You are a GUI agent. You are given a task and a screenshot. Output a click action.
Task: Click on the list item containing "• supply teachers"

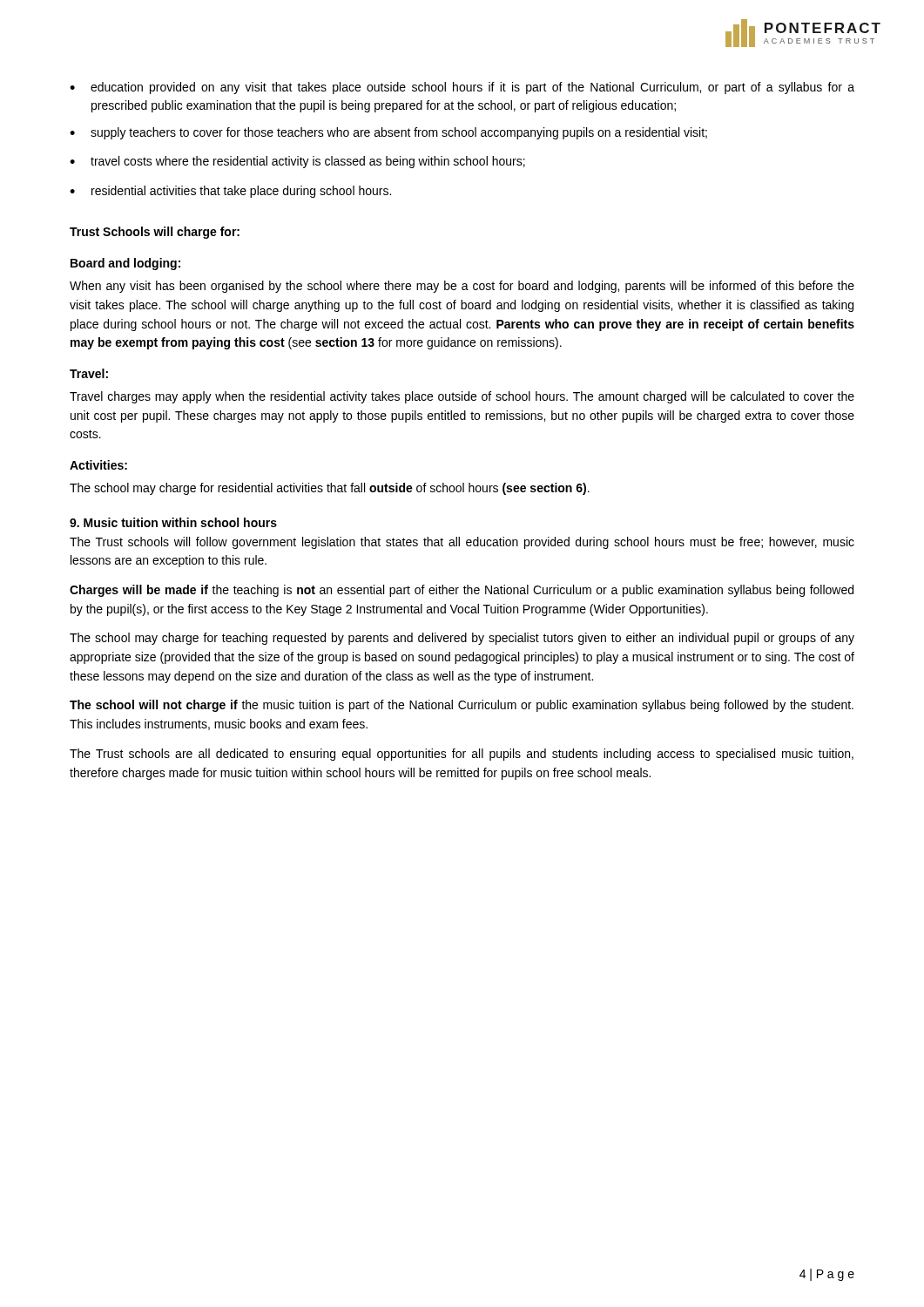(x=462, y=134)
